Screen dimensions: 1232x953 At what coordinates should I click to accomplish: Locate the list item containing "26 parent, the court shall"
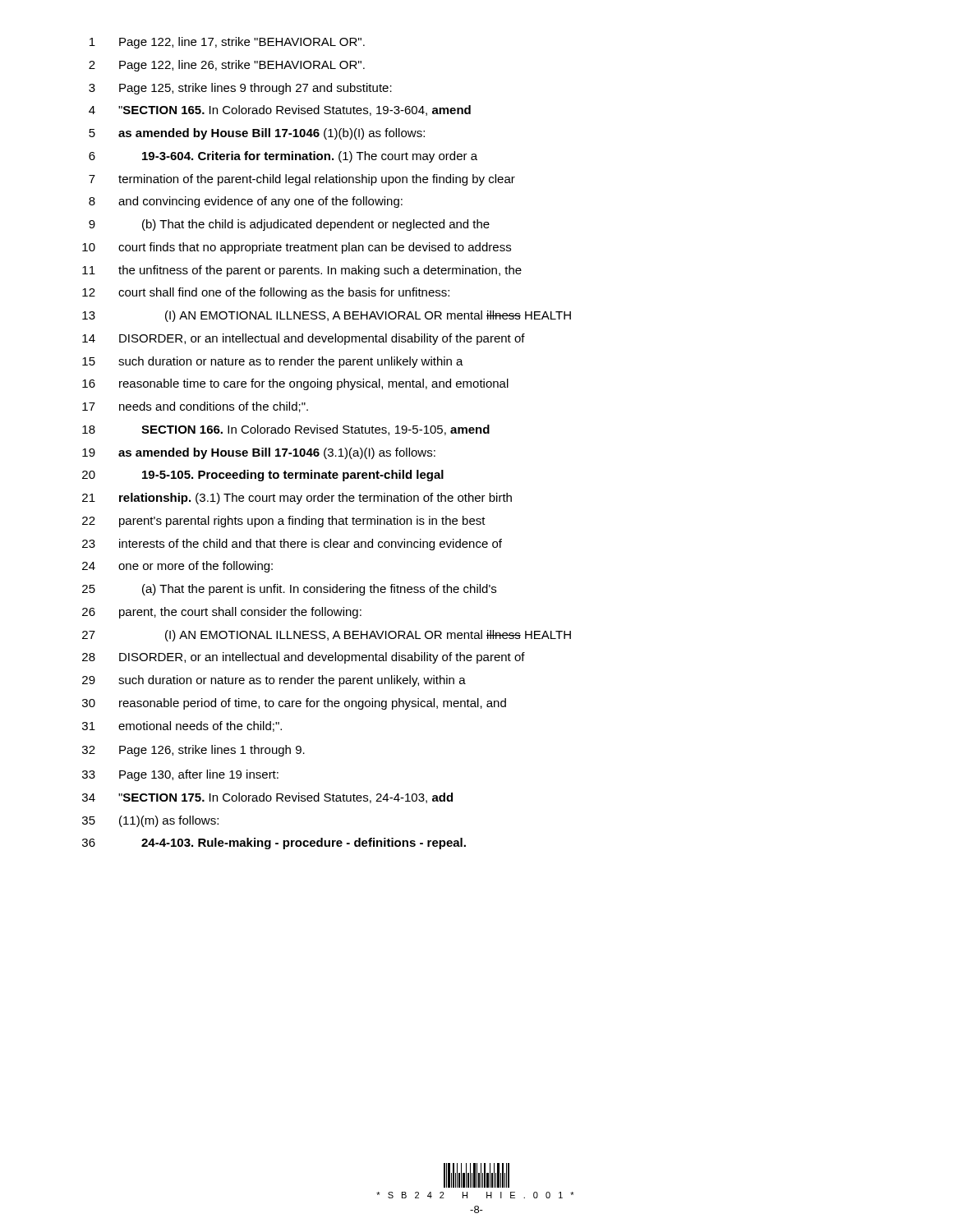click(222, 613)
